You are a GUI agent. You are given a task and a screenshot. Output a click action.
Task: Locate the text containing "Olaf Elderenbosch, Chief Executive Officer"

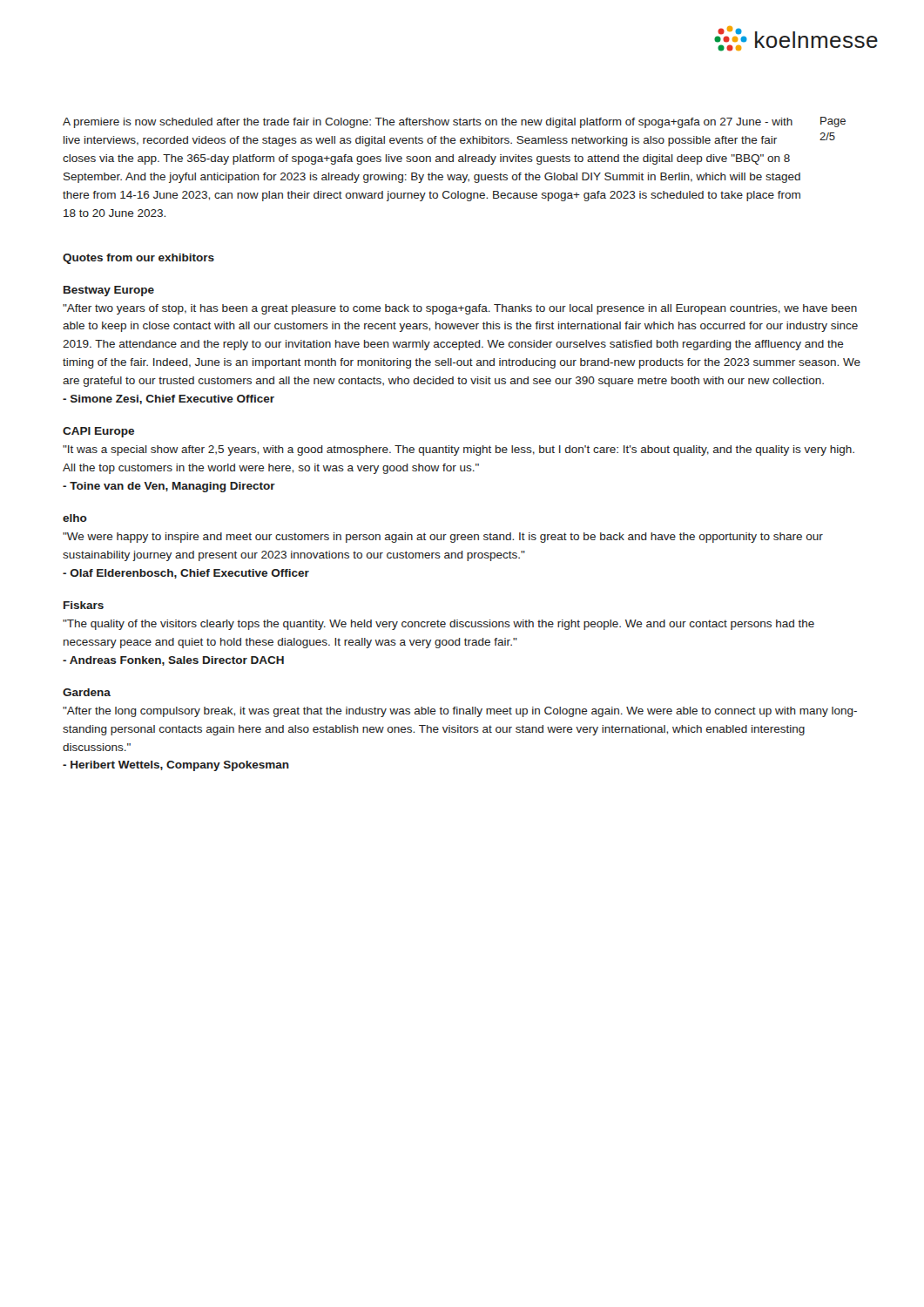click(186, 573)
